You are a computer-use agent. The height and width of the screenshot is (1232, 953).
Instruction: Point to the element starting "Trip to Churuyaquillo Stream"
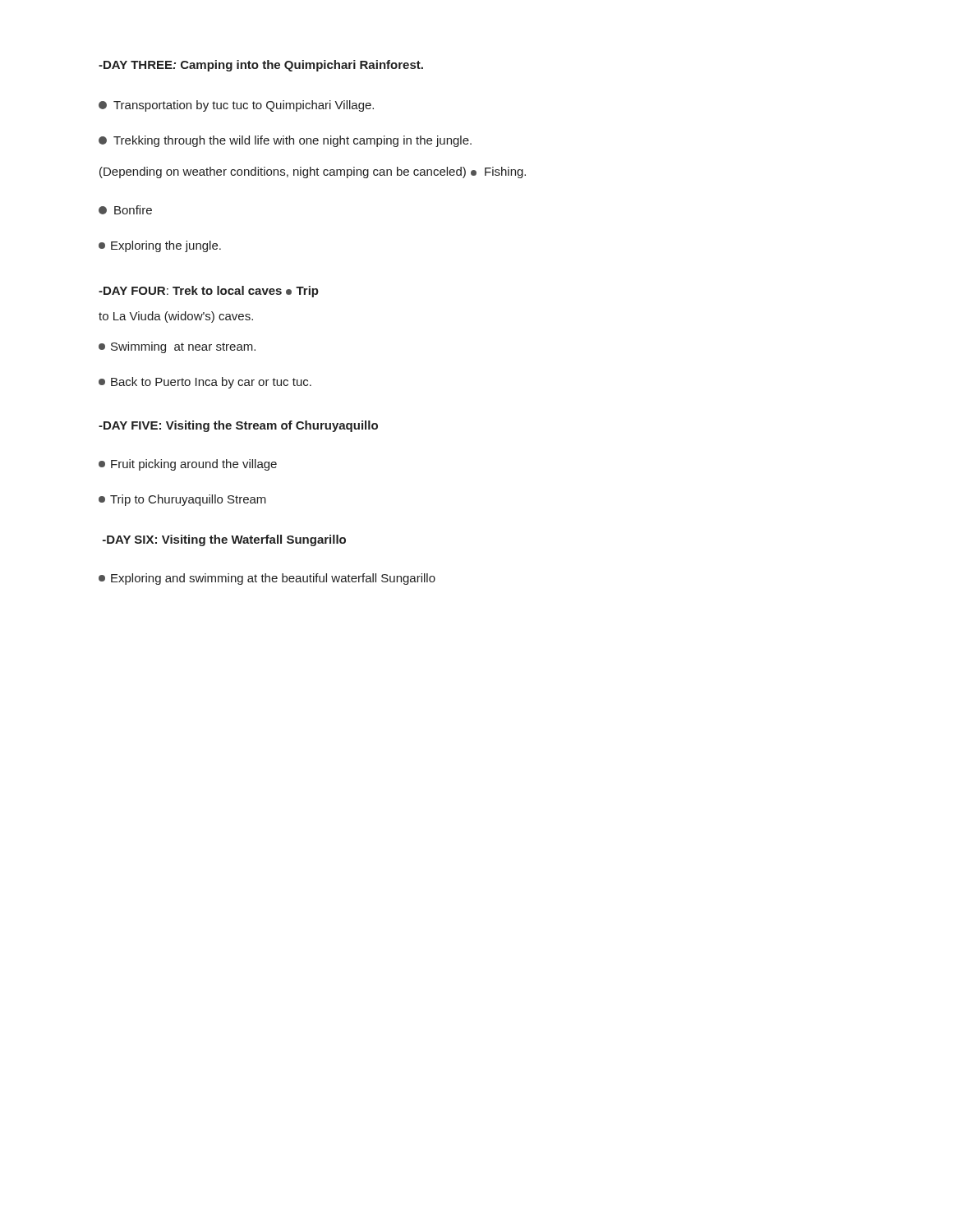[x=182, y=499]
